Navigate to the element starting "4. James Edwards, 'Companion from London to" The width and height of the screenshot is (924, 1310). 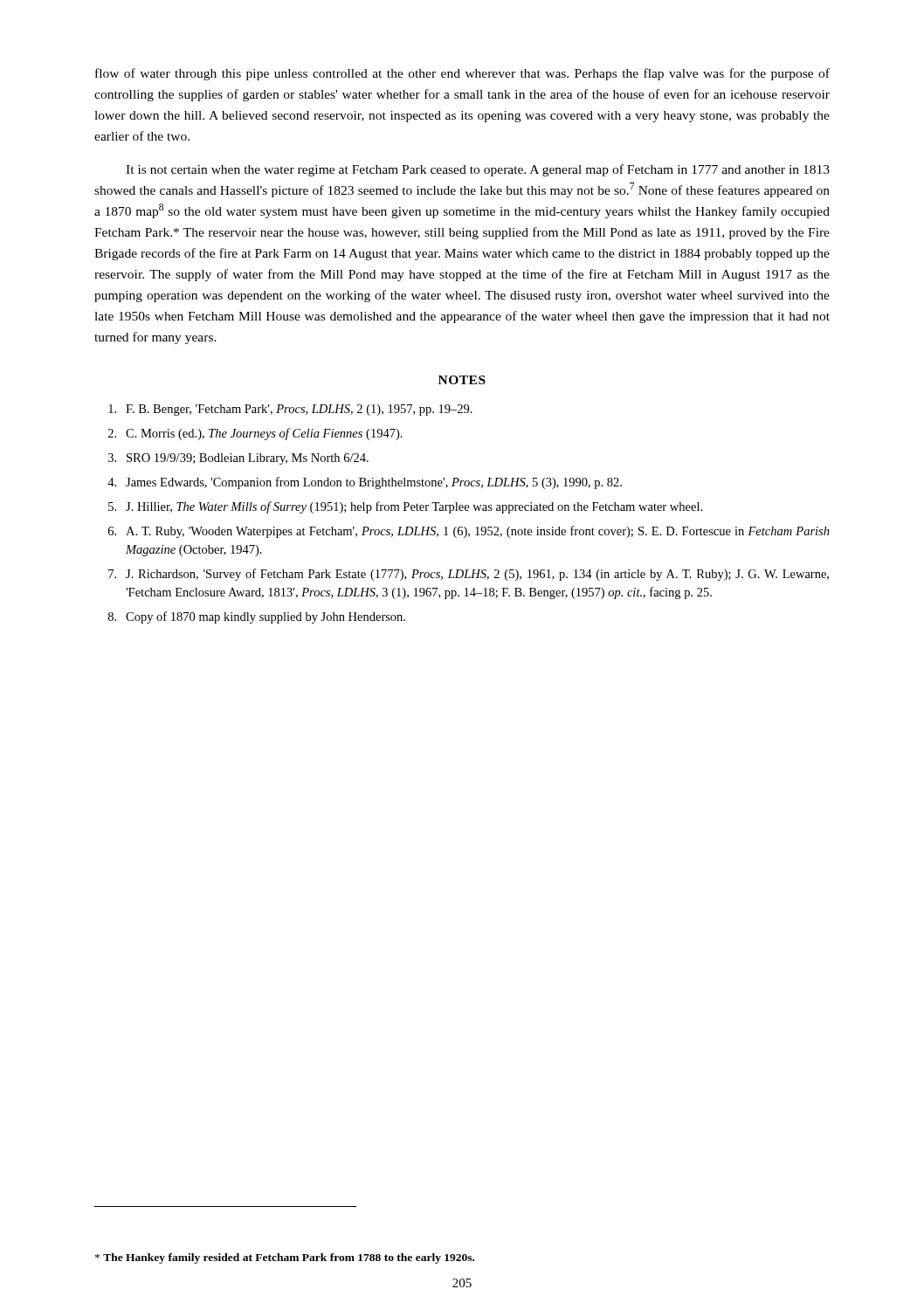462,483
